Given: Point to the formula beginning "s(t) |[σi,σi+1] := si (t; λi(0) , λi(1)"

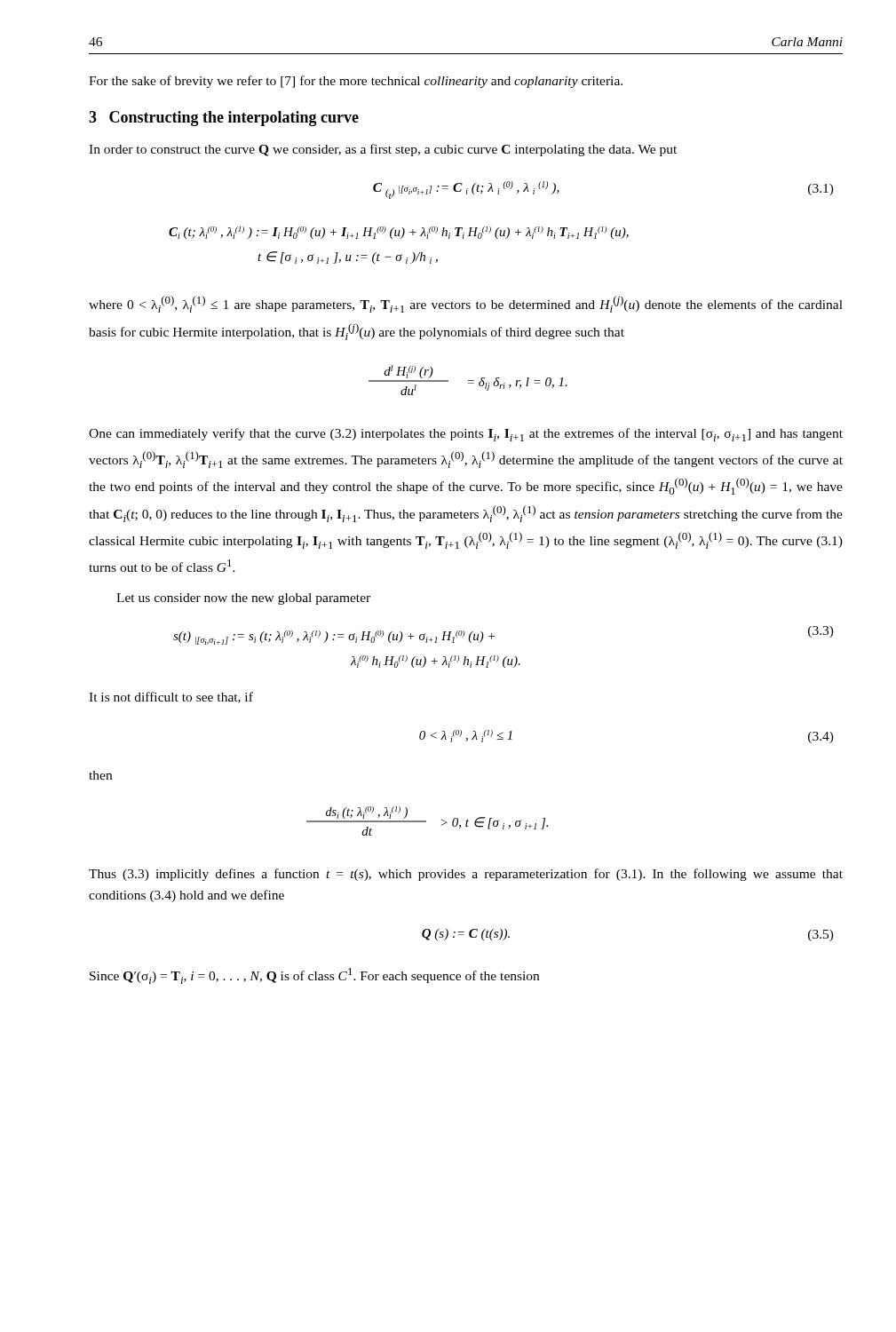Looking at the screenshot, I should (466, 648).
